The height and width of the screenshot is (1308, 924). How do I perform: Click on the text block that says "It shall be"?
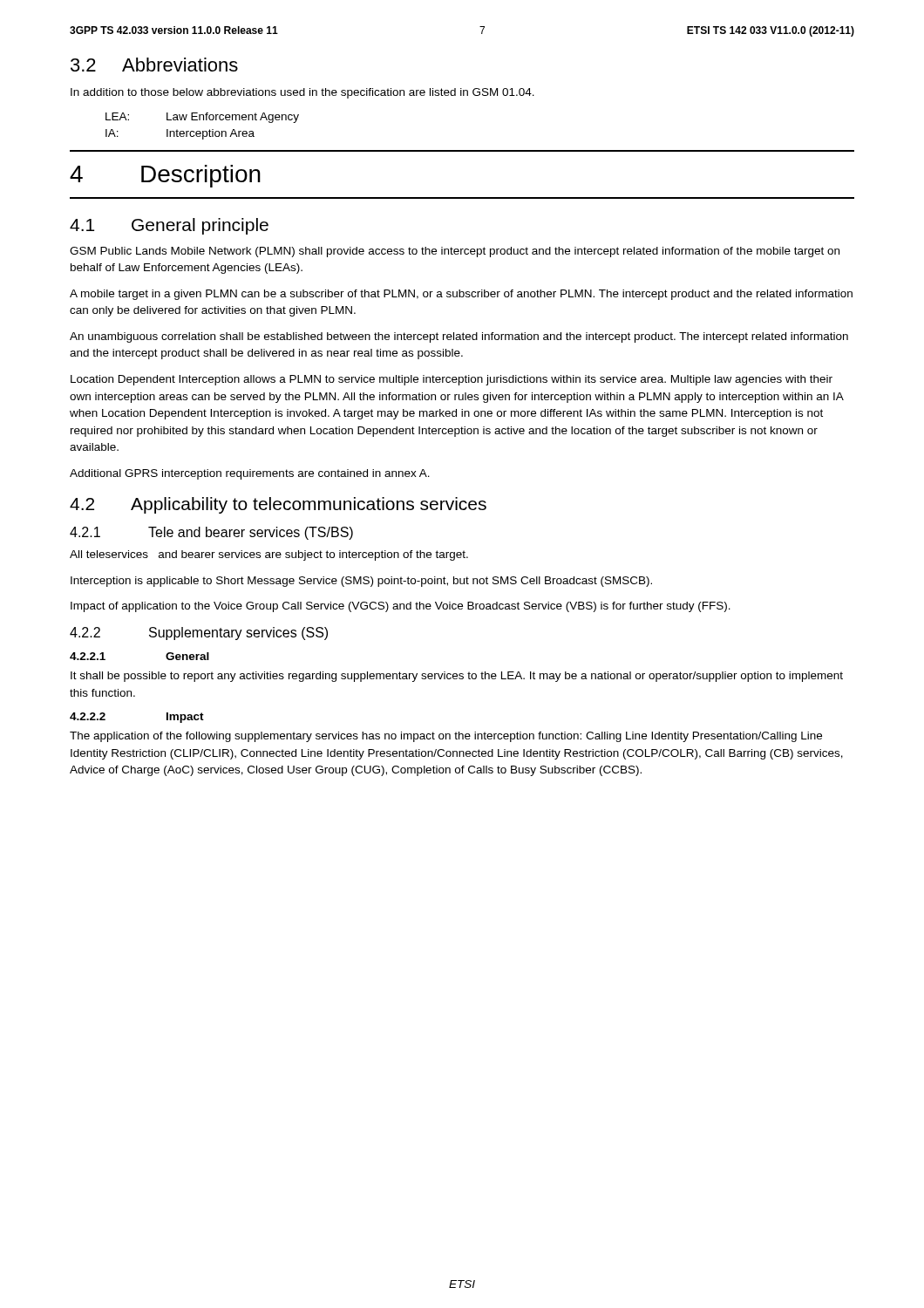[x=462, y=684]
